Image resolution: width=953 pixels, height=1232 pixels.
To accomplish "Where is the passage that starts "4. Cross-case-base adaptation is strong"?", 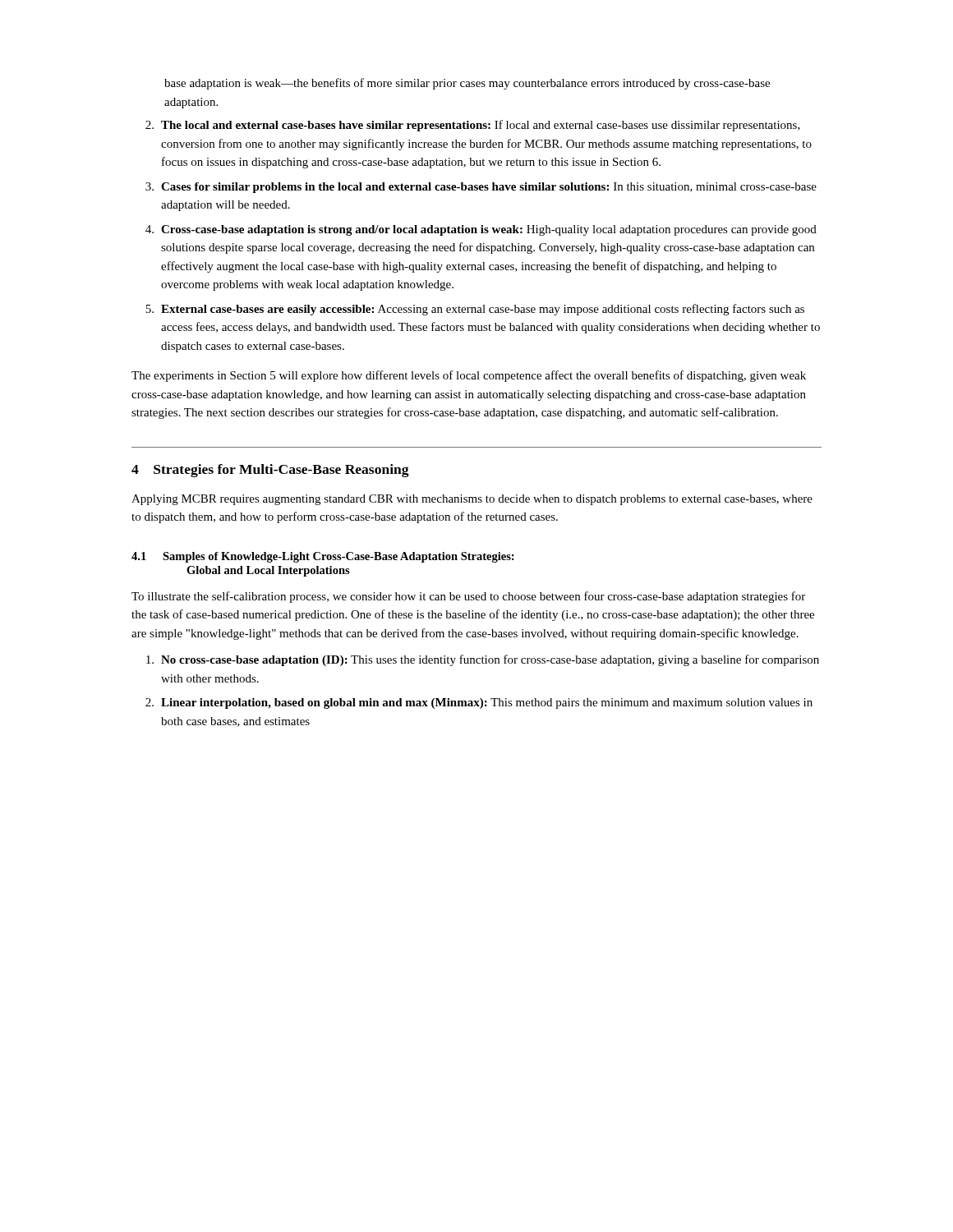I will click(x=476, y=257).
